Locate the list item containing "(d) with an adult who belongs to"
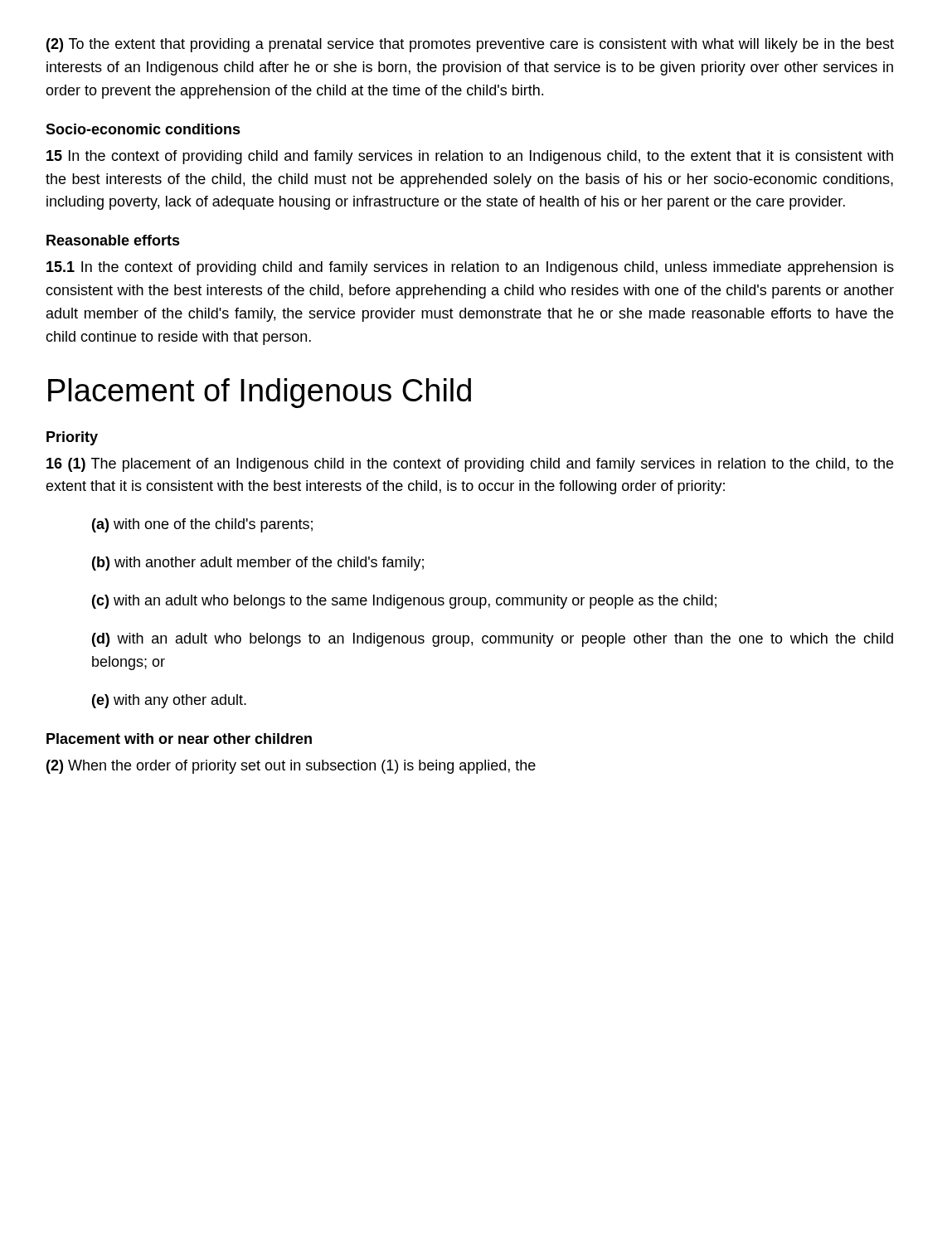Viewport: 952px width, 1244px height. (x=493, y=651)
